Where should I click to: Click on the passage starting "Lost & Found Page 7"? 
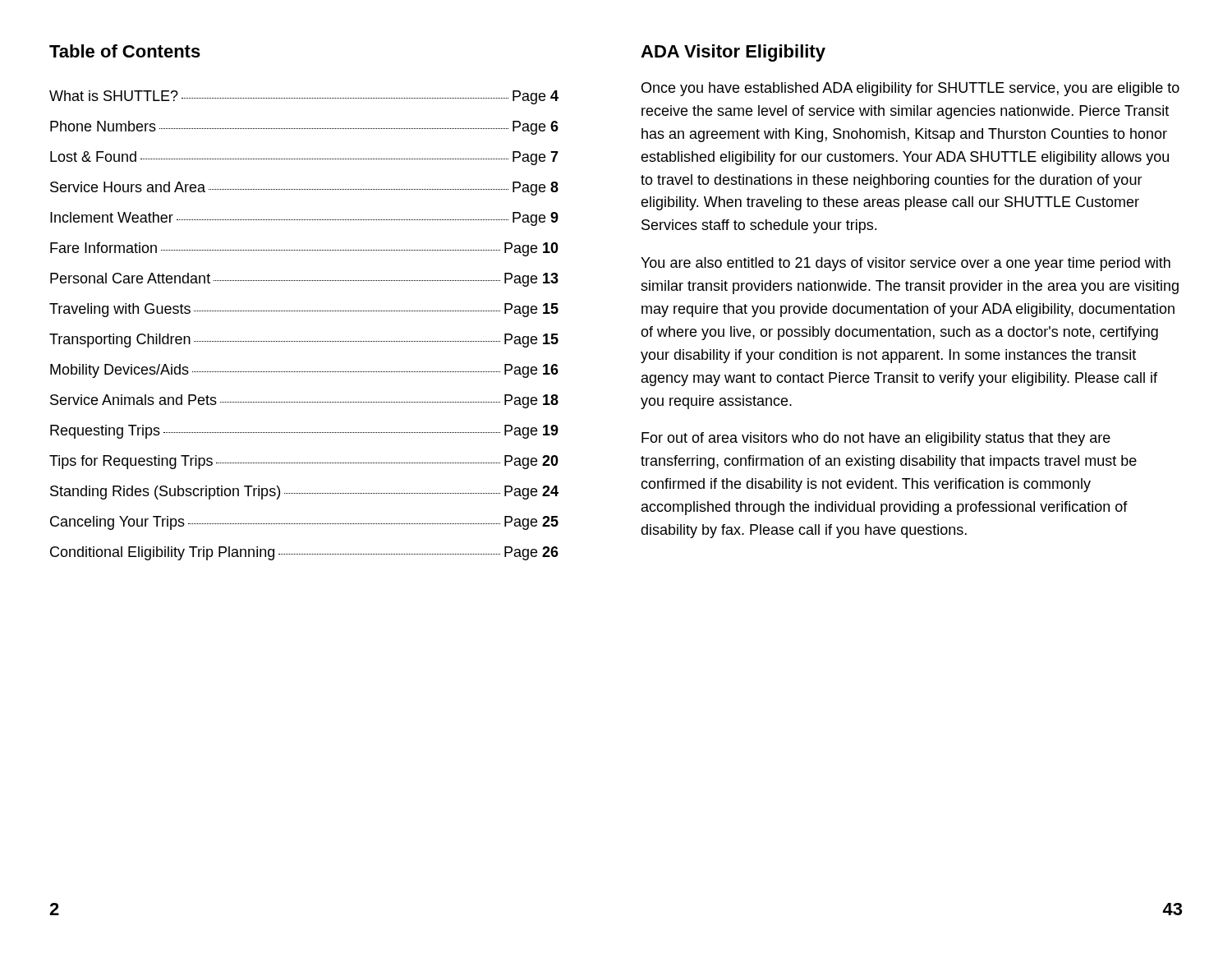click(304, 157)
